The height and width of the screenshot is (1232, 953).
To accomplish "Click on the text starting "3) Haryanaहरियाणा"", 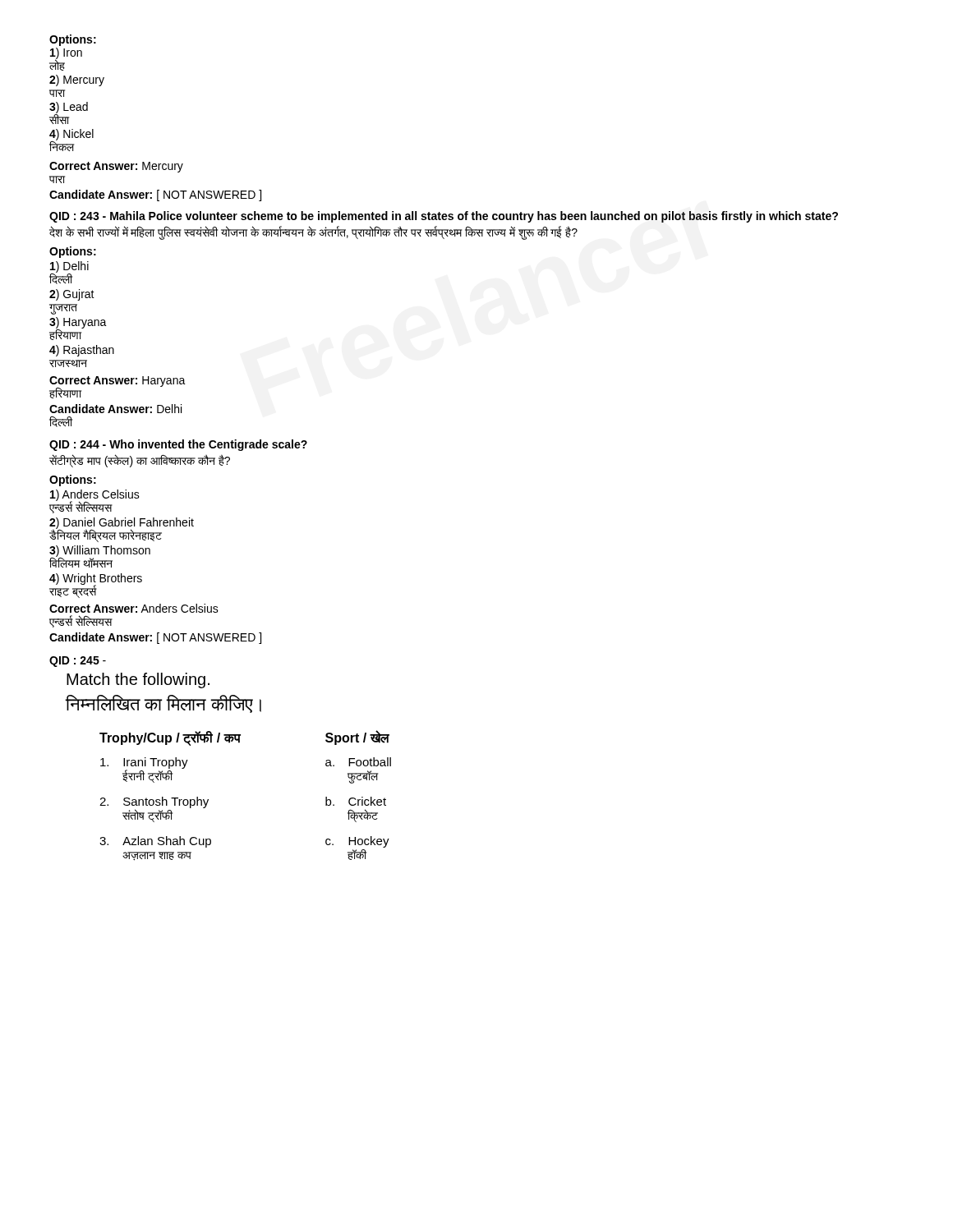I will (x=78, y=329).
